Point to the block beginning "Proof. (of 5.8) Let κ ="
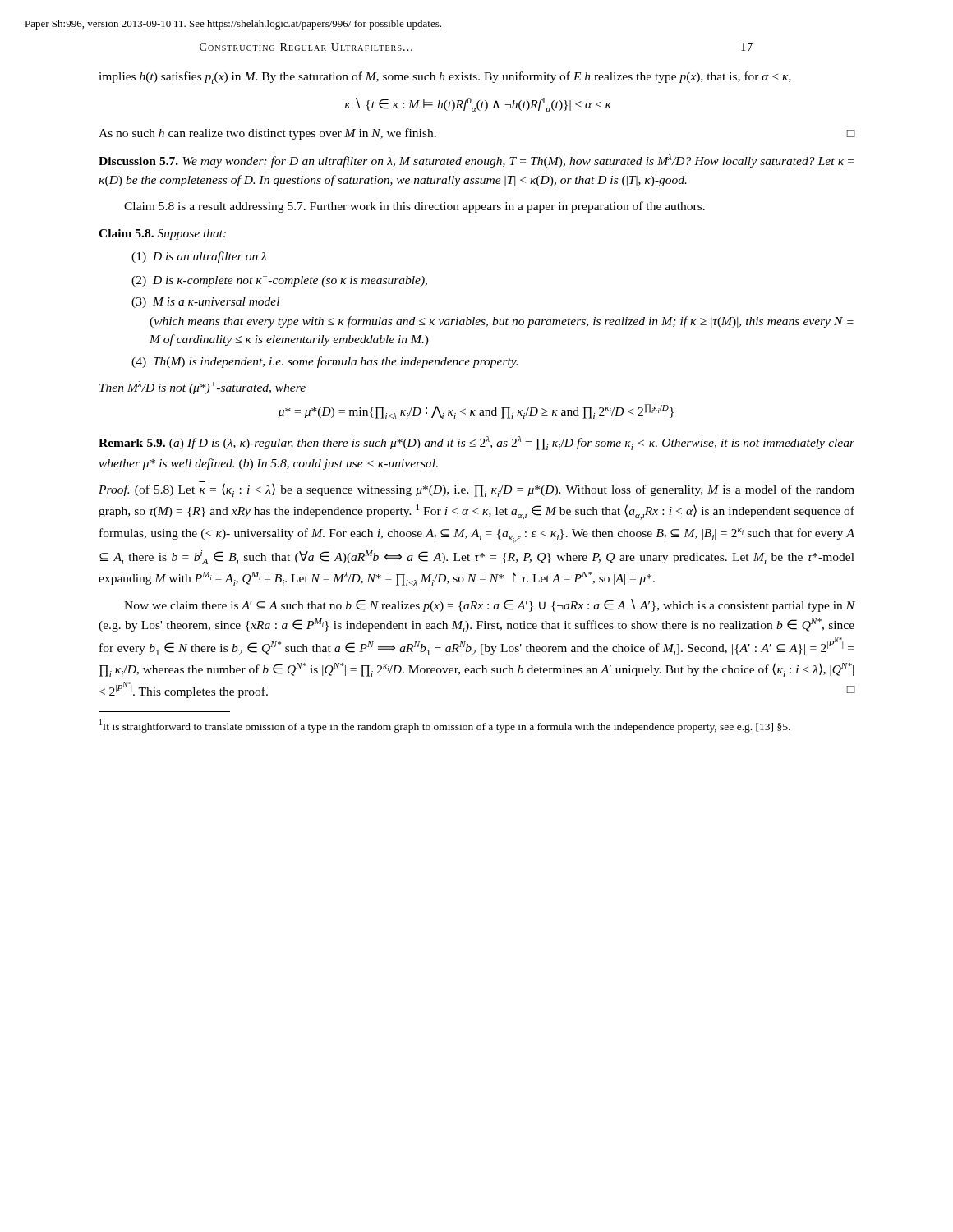 pyautogui.click(x=476, y=591)
